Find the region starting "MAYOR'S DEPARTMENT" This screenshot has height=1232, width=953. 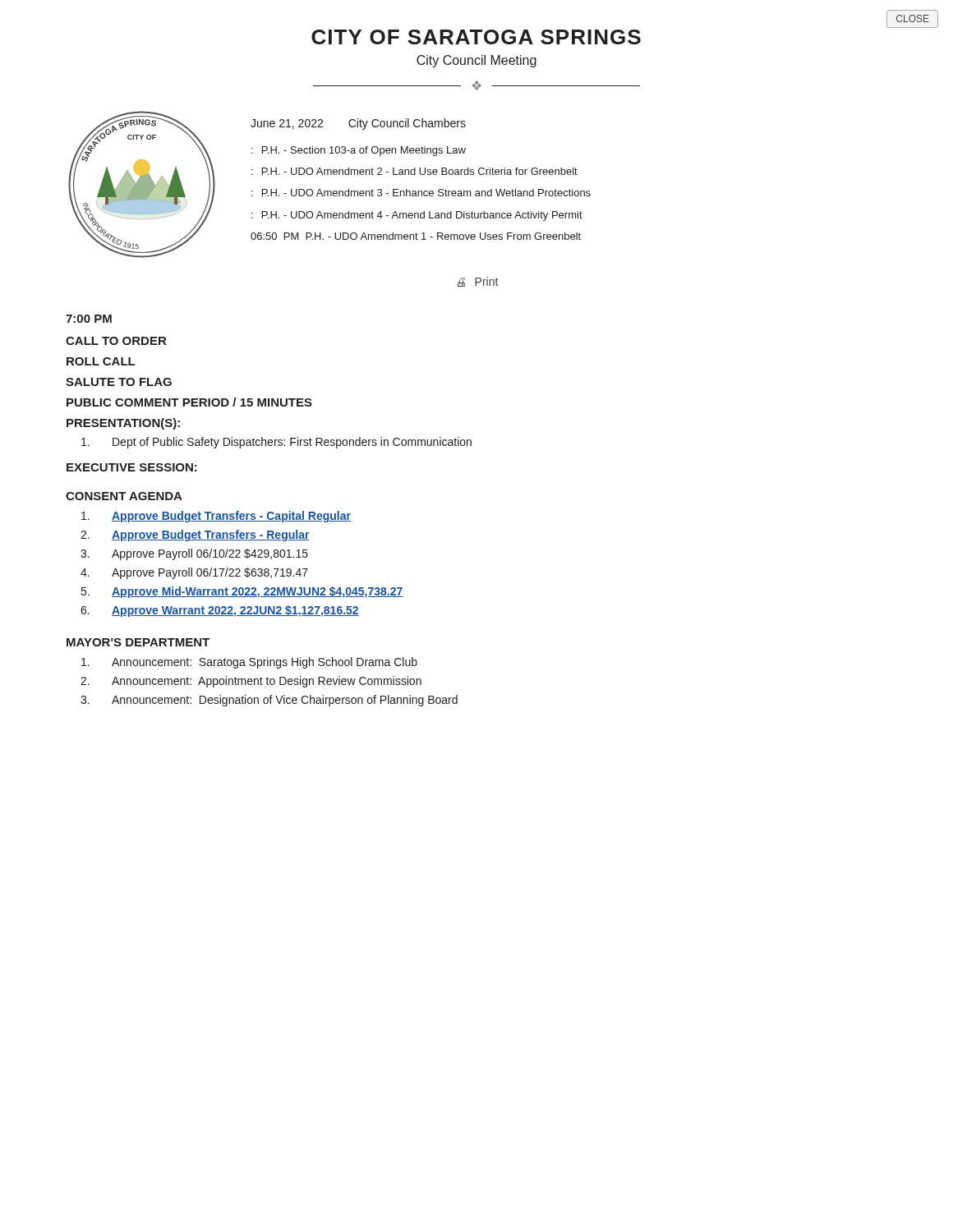click(x=138, y=642)
